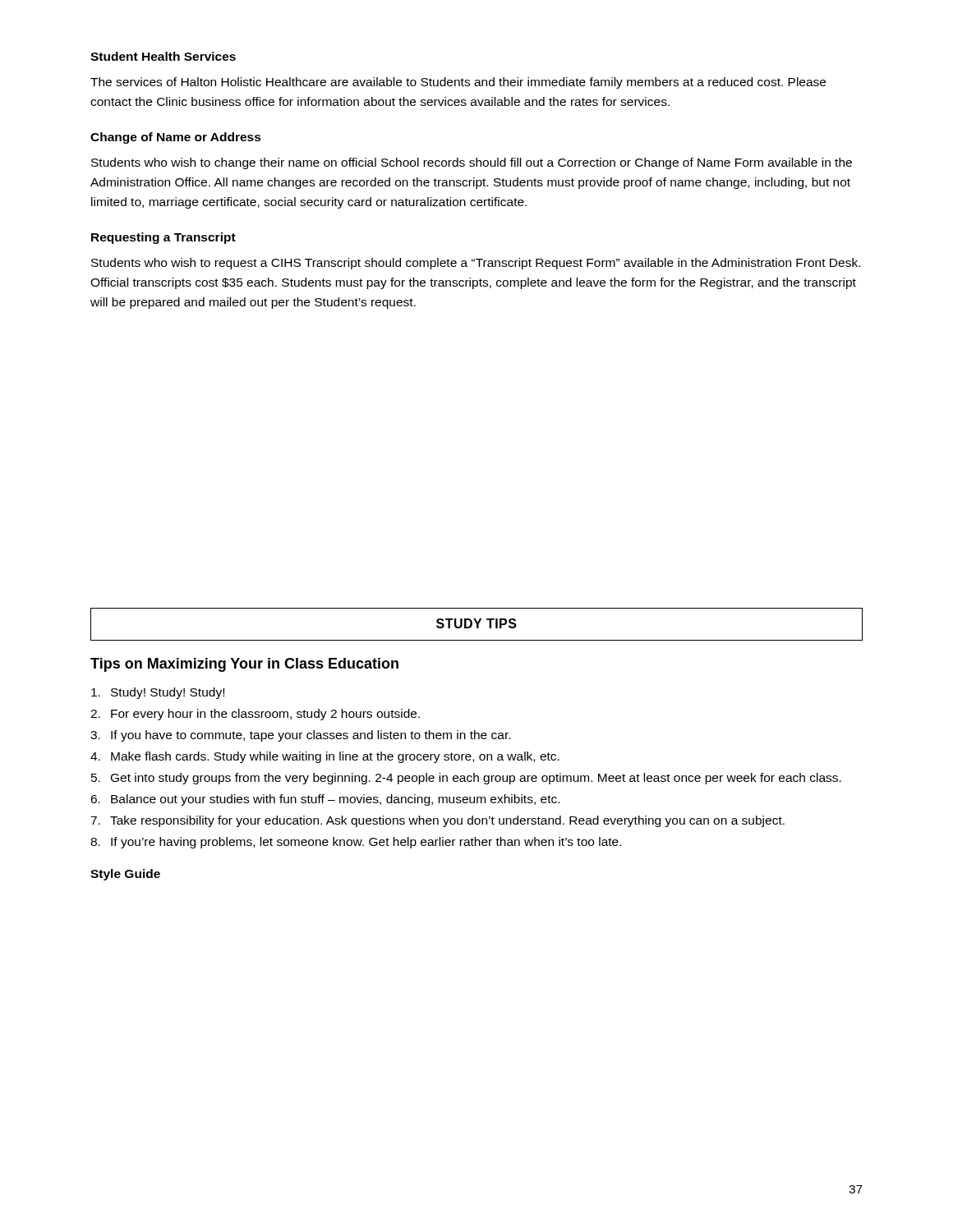Find the block on this page that starts "Students who wish to request a CIHS"
This screenshot has height=1232, width=953.
(476, 282)
